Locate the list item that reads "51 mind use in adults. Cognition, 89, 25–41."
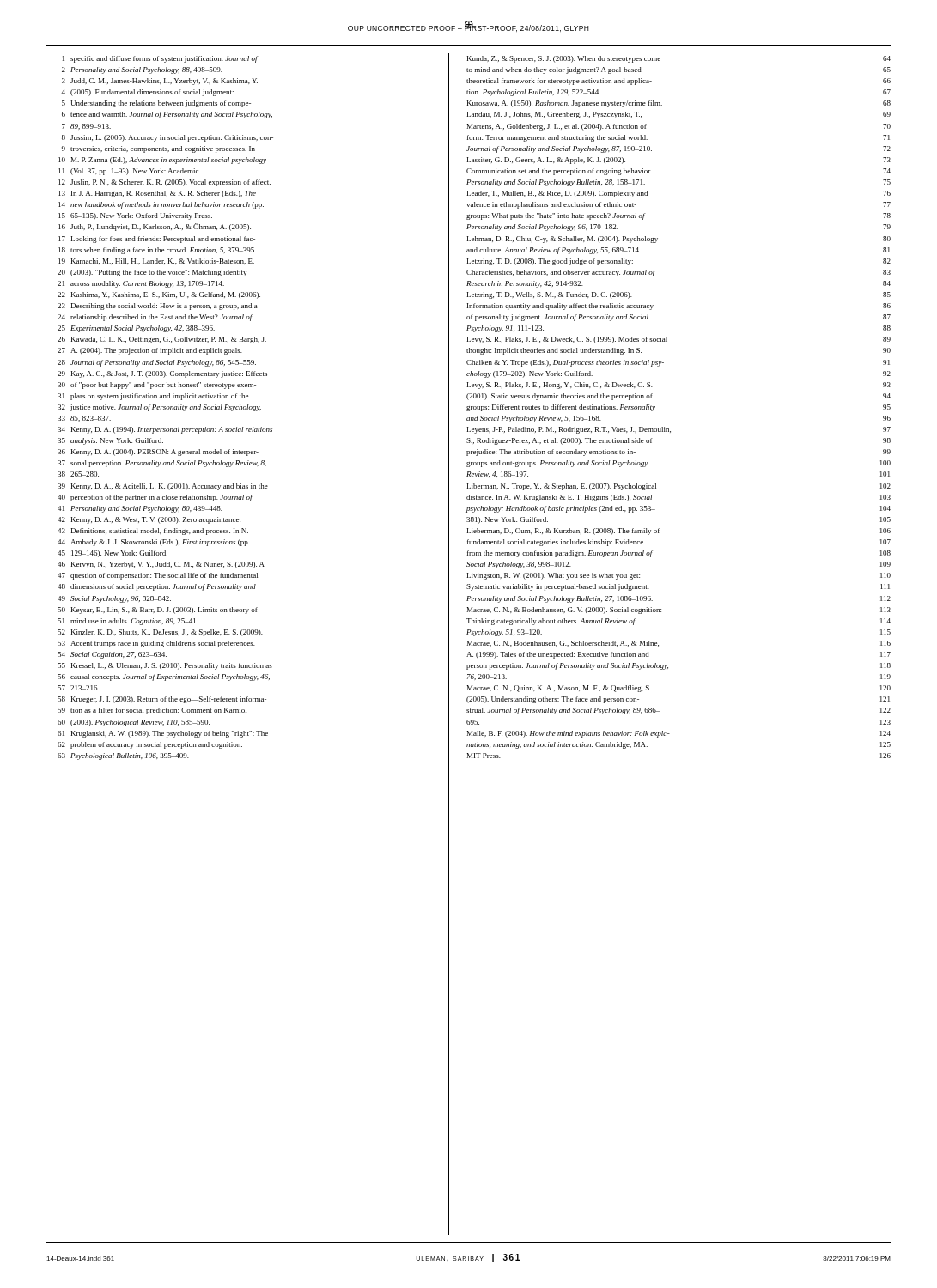The image size is (937, 1288). [235, 621]
